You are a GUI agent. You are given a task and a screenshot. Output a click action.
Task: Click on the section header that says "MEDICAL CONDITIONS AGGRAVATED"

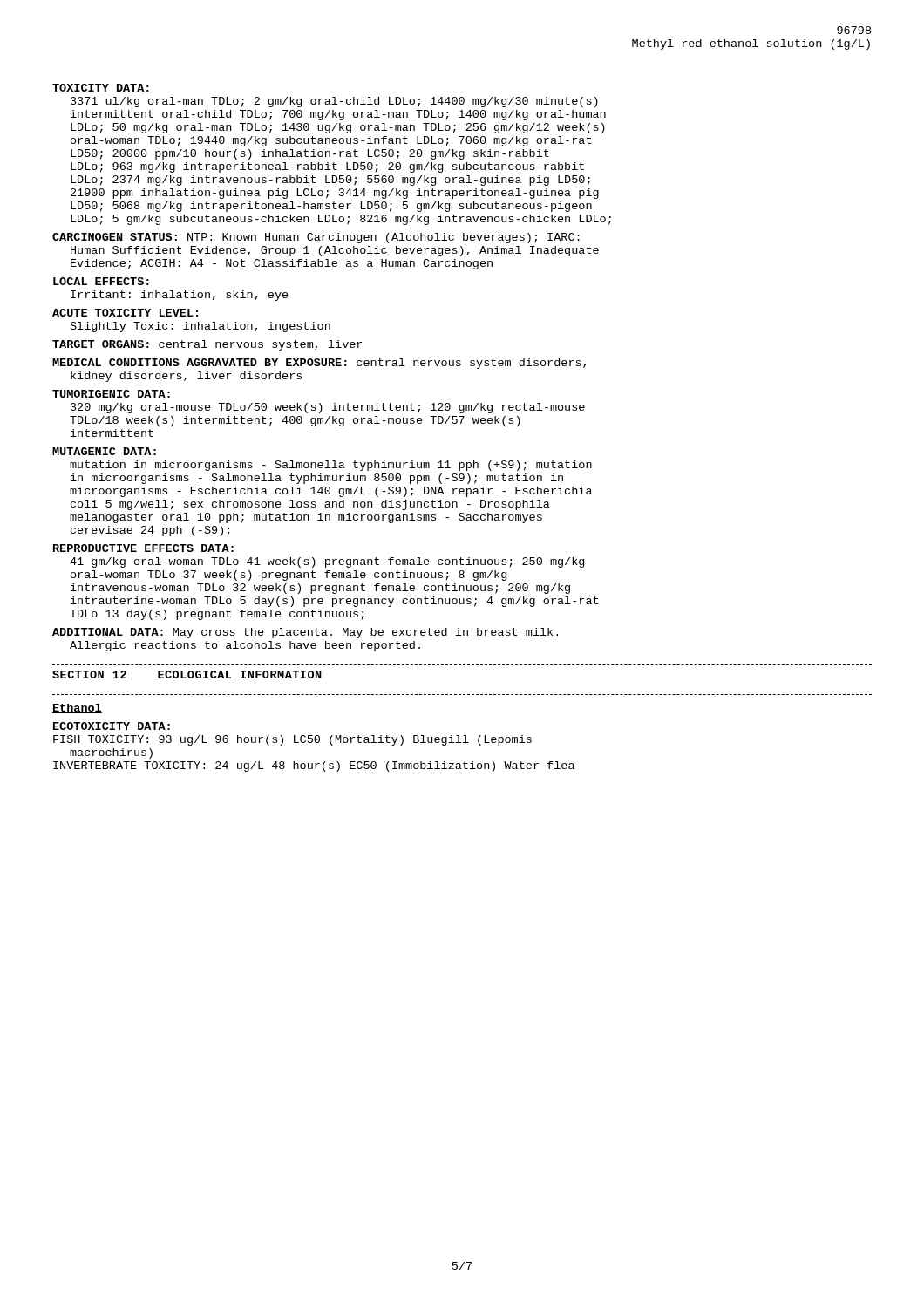pyautogui.click(x=321, y=363)
